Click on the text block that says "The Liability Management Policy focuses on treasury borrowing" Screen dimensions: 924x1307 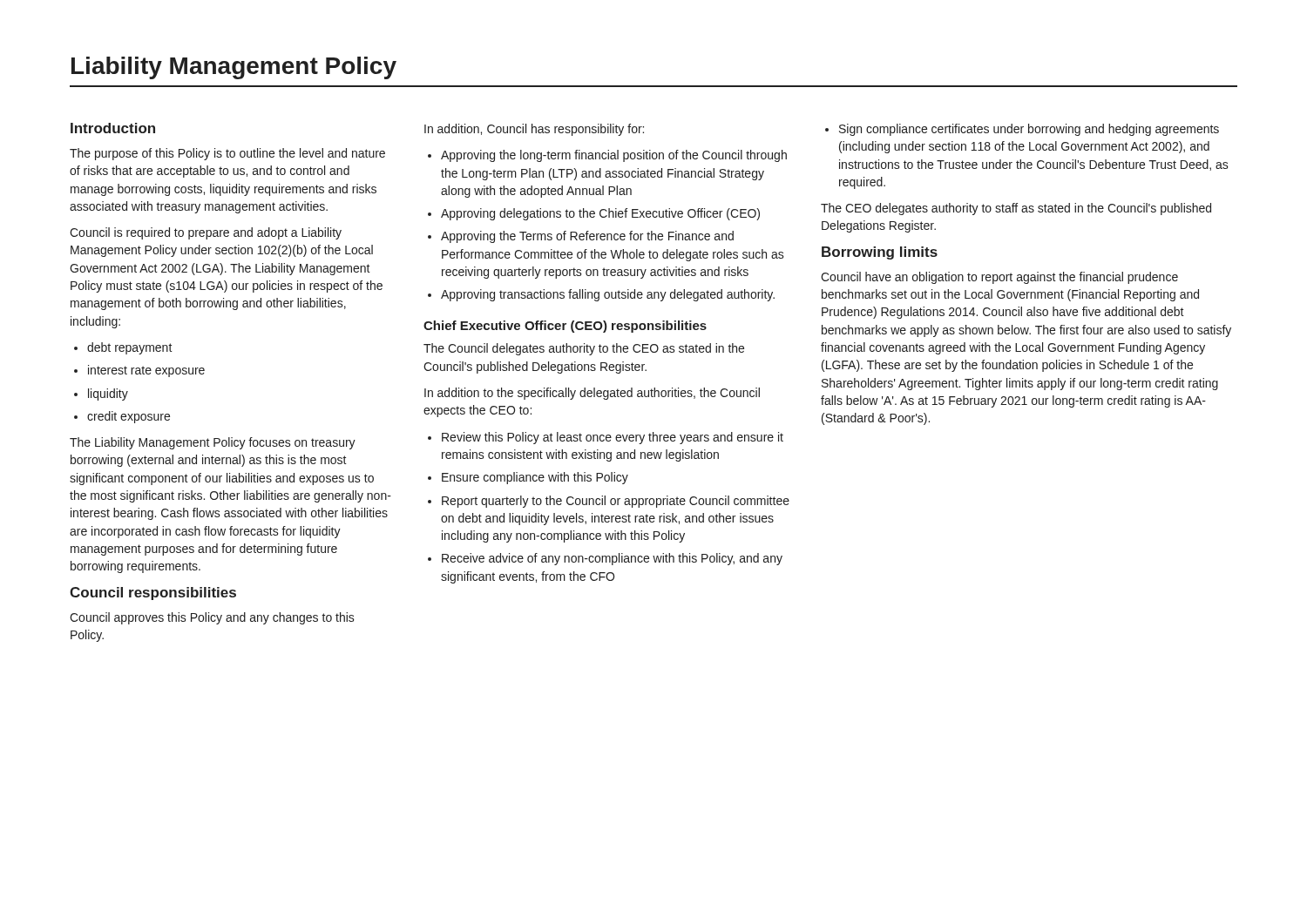(x=231, y=505)
